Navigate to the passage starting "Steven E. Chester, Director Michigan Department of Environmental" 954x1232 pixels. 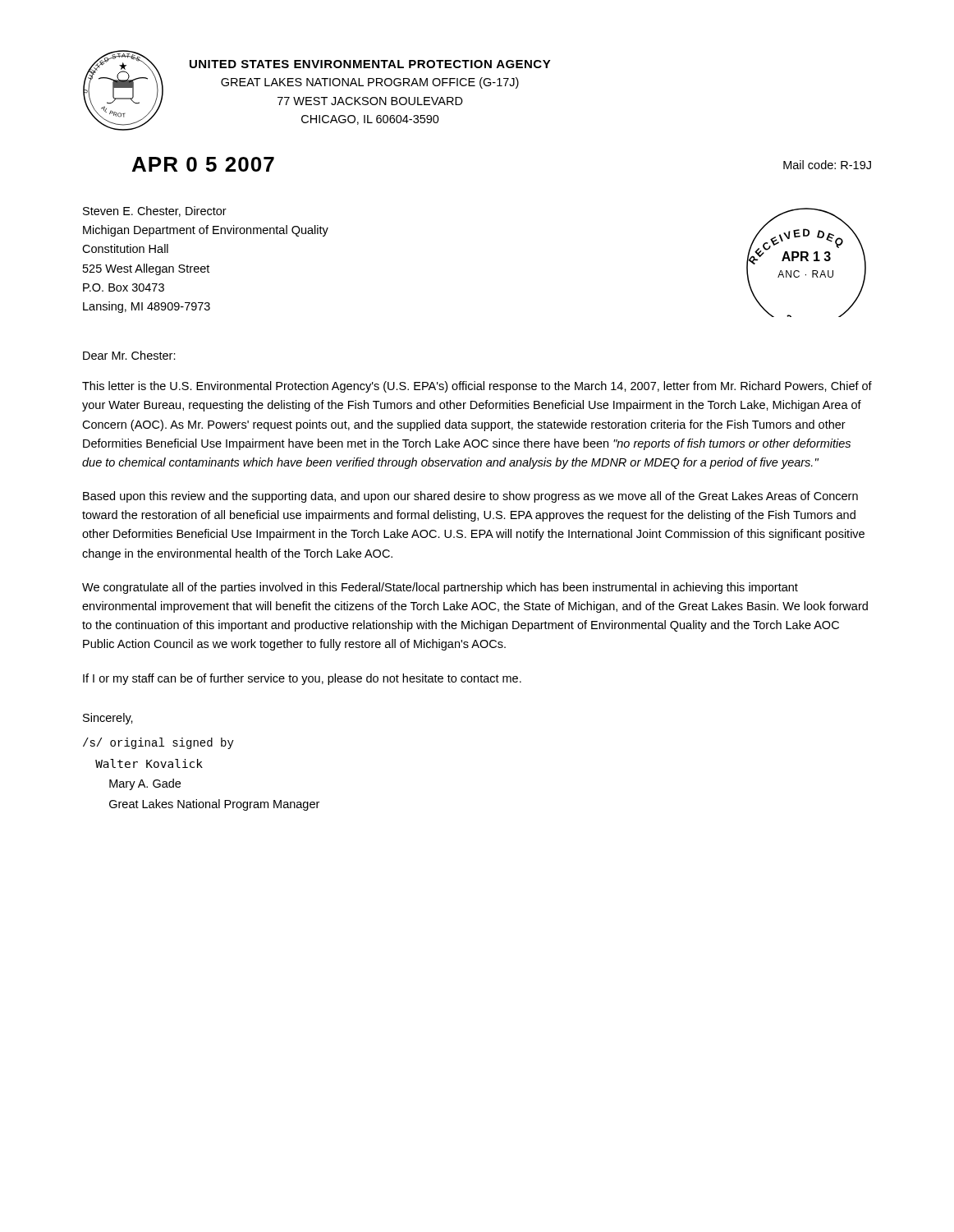(205, 259)
